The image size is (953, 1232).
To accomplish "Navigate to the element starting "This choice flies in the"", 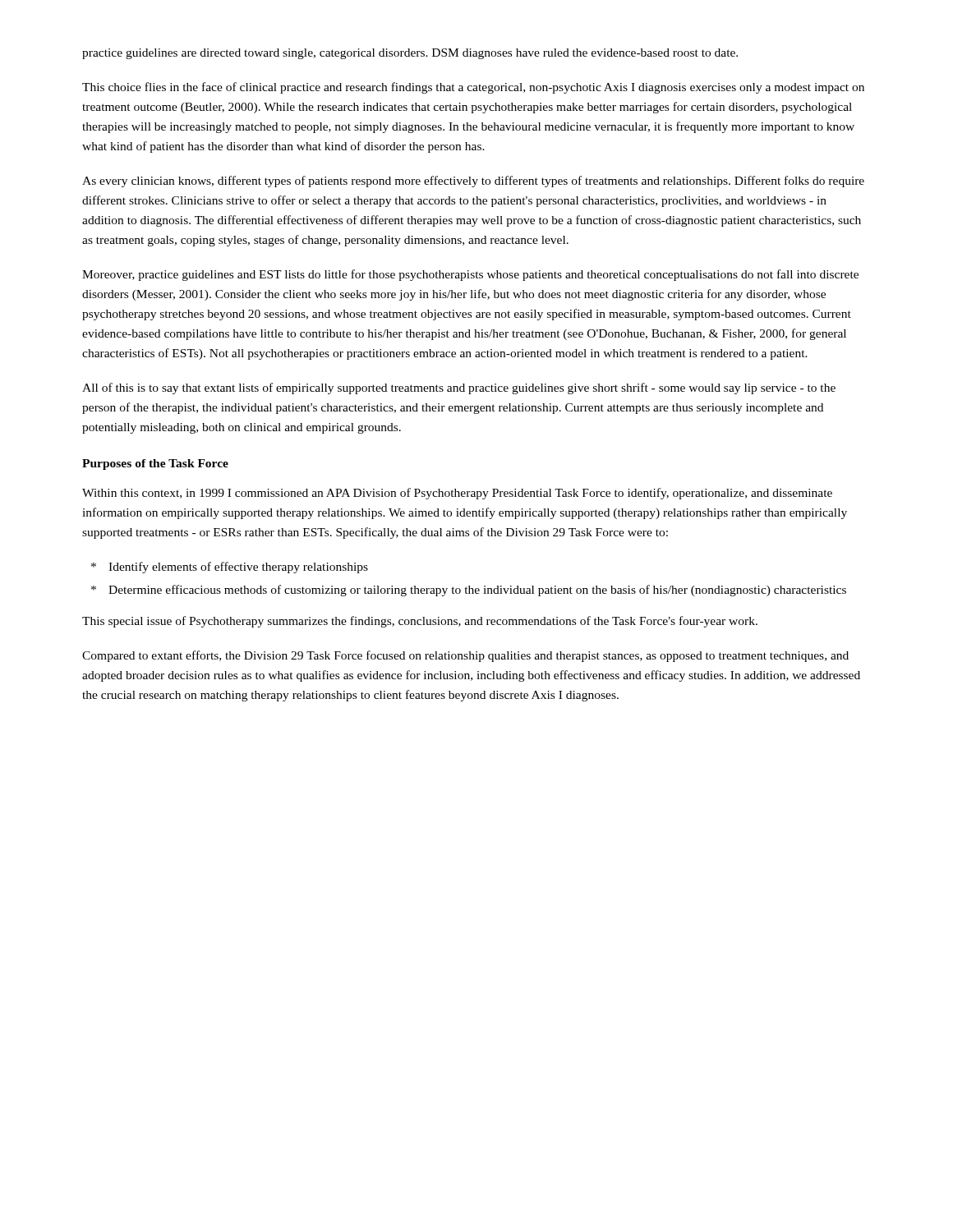I will click(473, 116).
